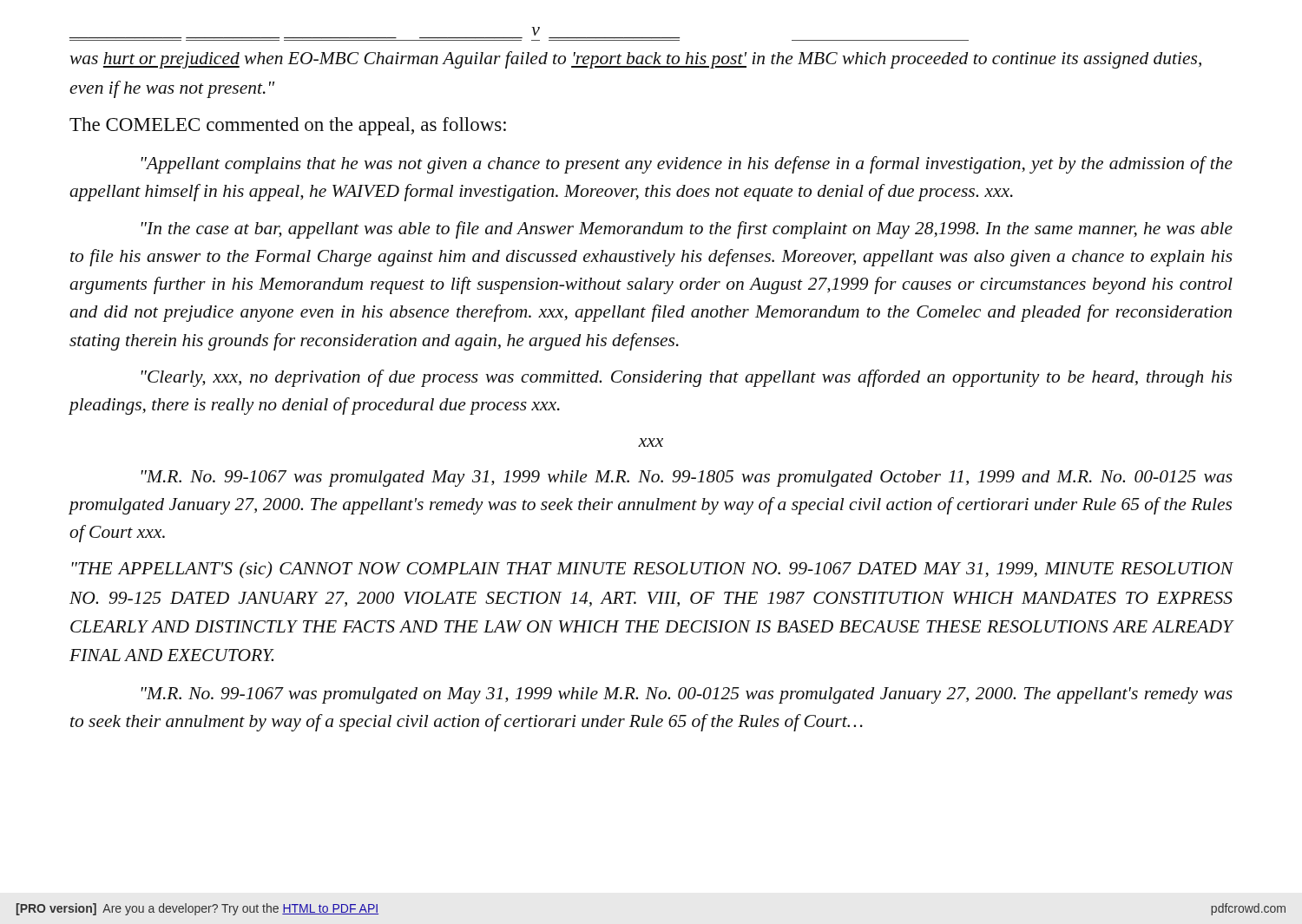Image resolution: width=1302 pixels, height=924 pixels.
Task: Click the passage that begins ""THE APPELLANT'S (sic) CANNOT NOW COMPLAIN THAT MINUTE"
Action: click(651, 612)
